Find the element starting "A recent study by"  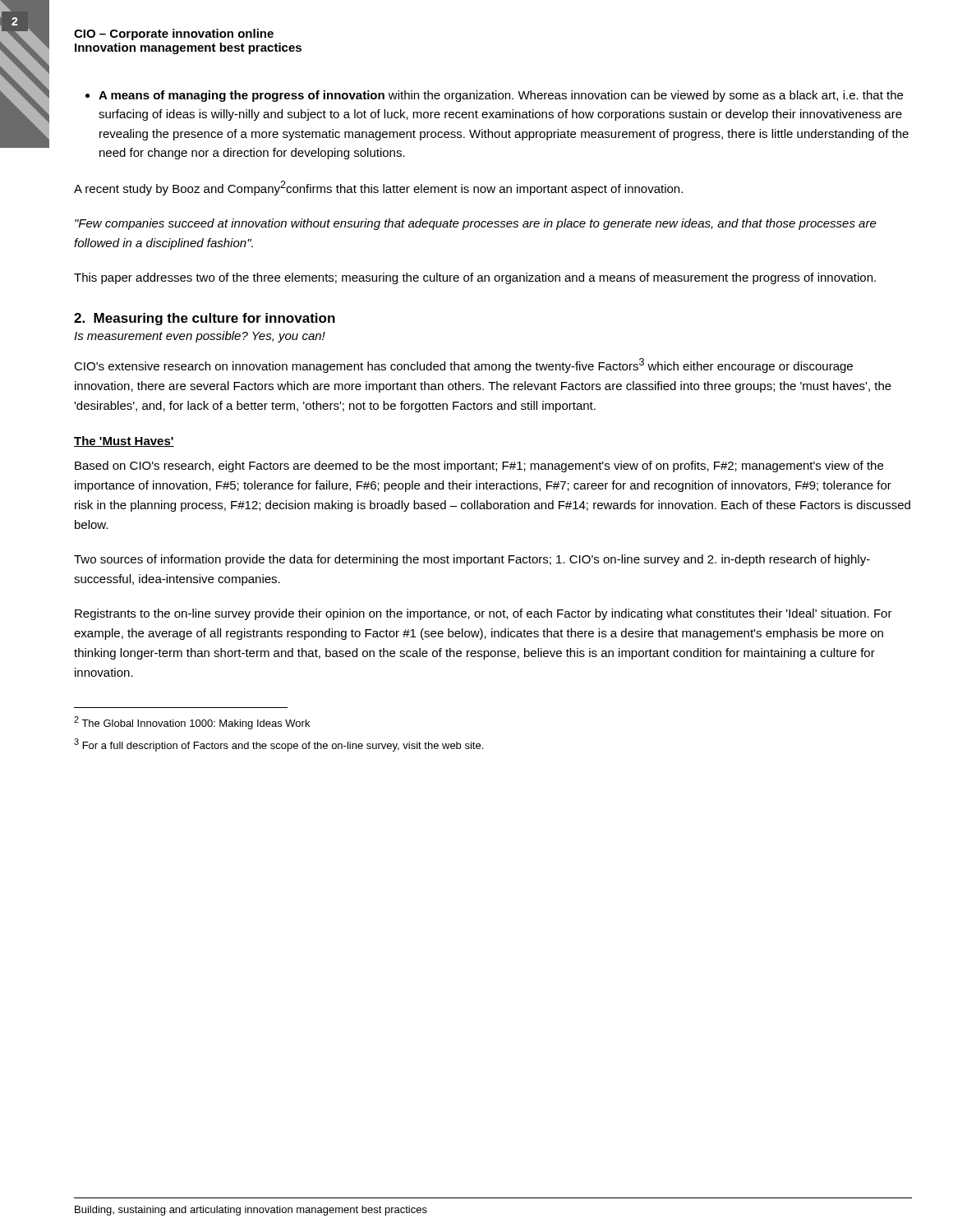379,187
